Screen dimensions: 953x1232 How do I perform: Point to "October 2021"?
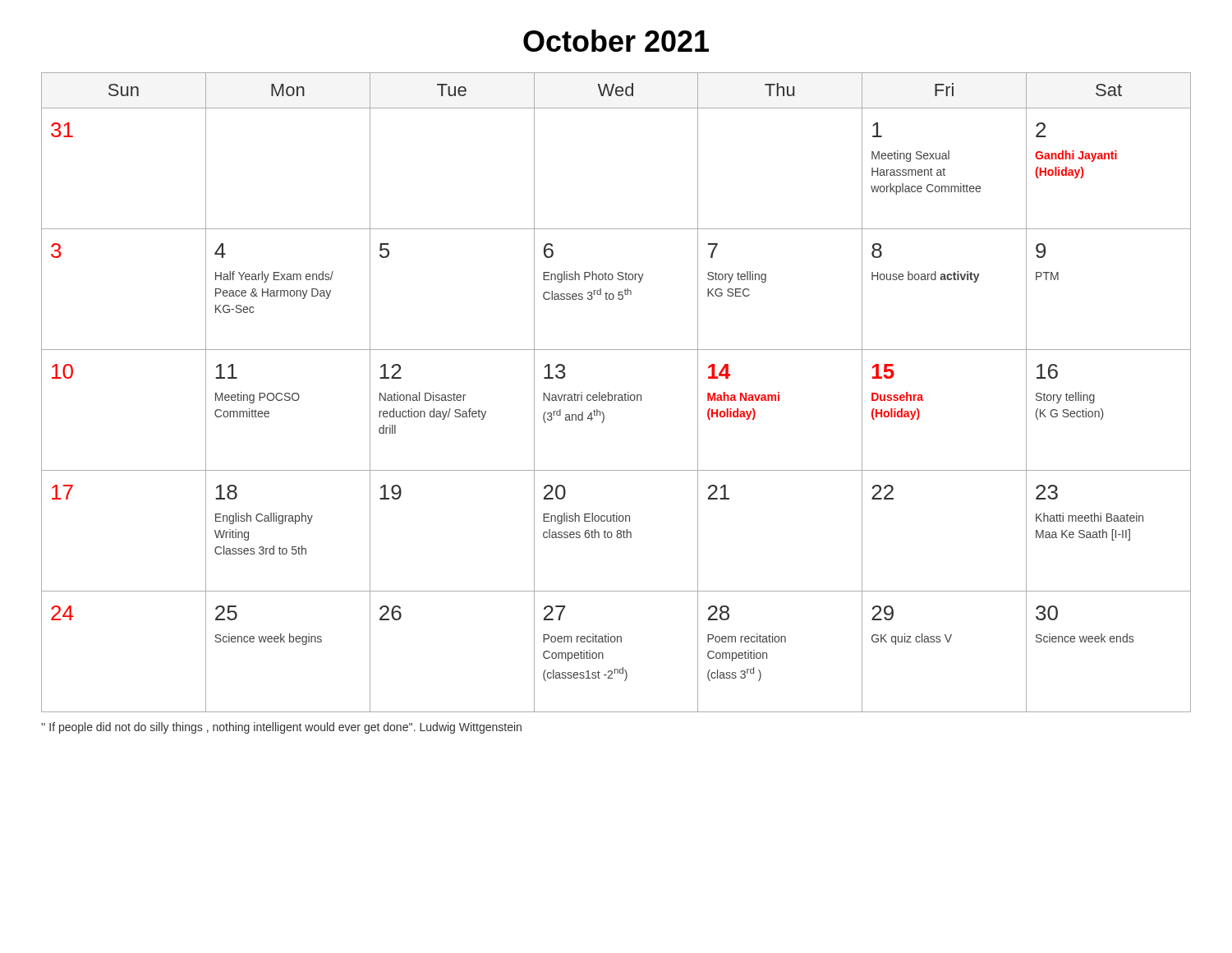[616, 42]
